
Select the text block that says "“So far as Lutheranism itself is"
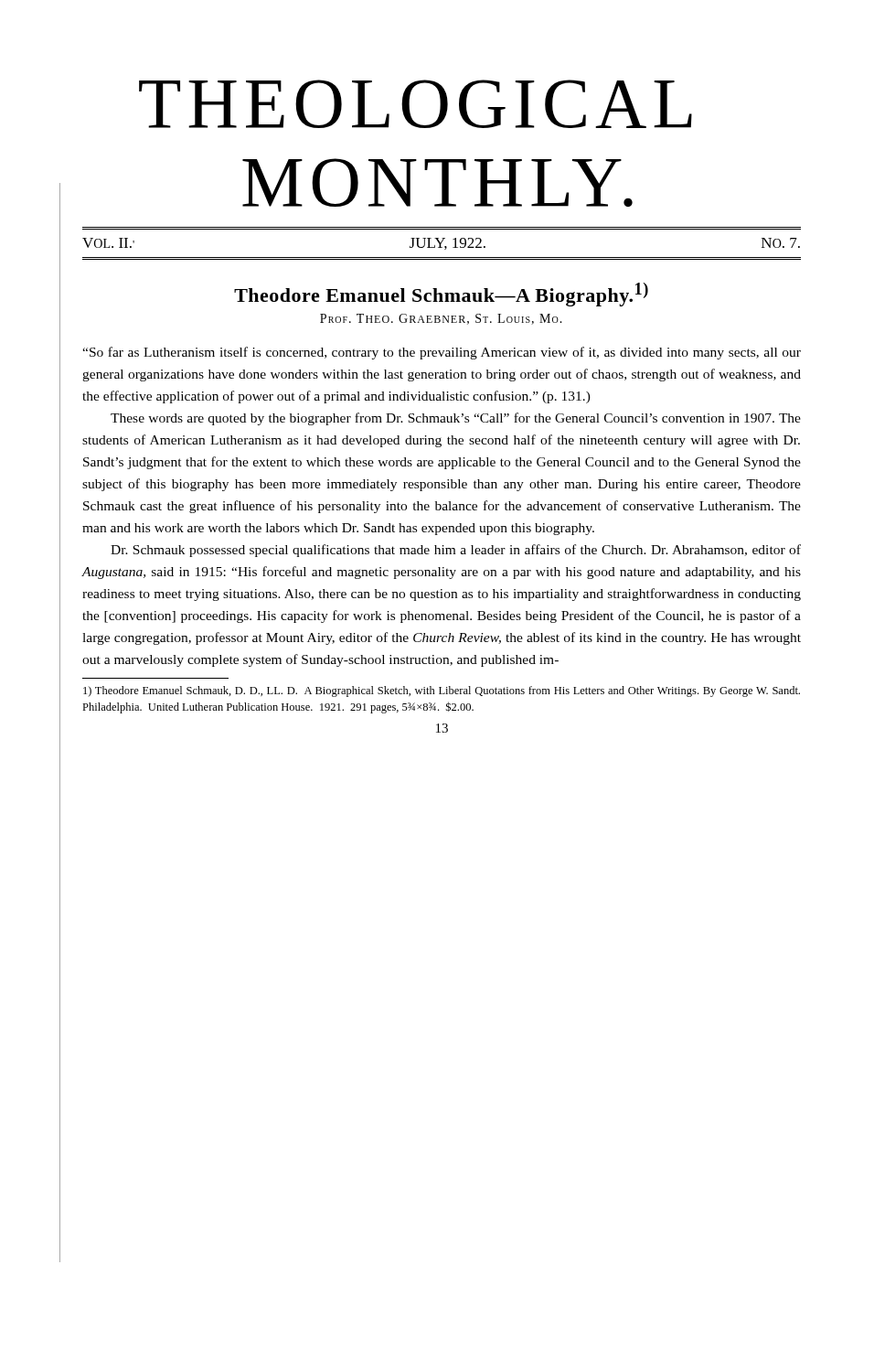(442, 506)
